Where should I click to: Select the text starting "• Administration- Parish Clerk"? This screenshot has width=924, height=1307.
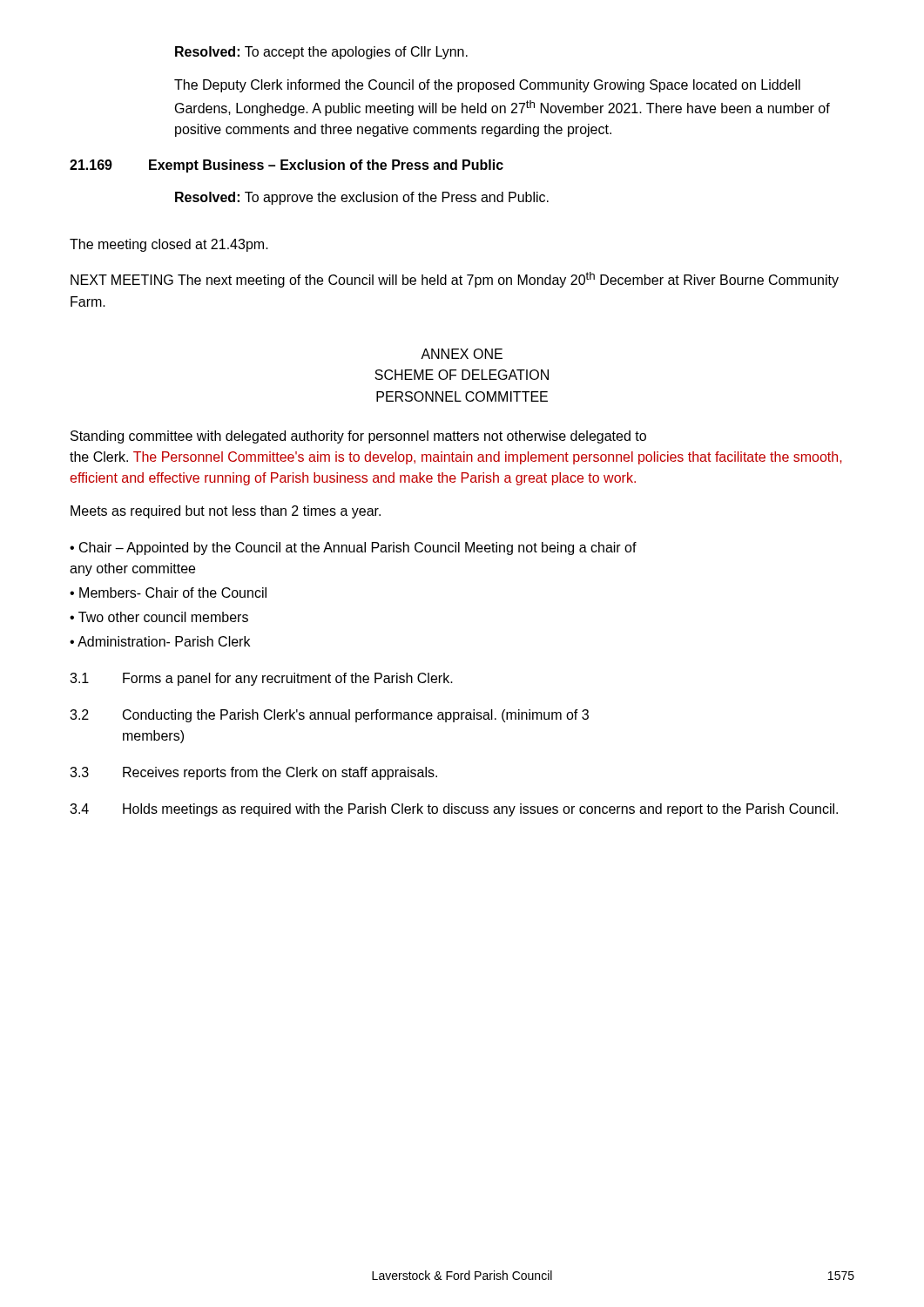[x=160, y=642]
